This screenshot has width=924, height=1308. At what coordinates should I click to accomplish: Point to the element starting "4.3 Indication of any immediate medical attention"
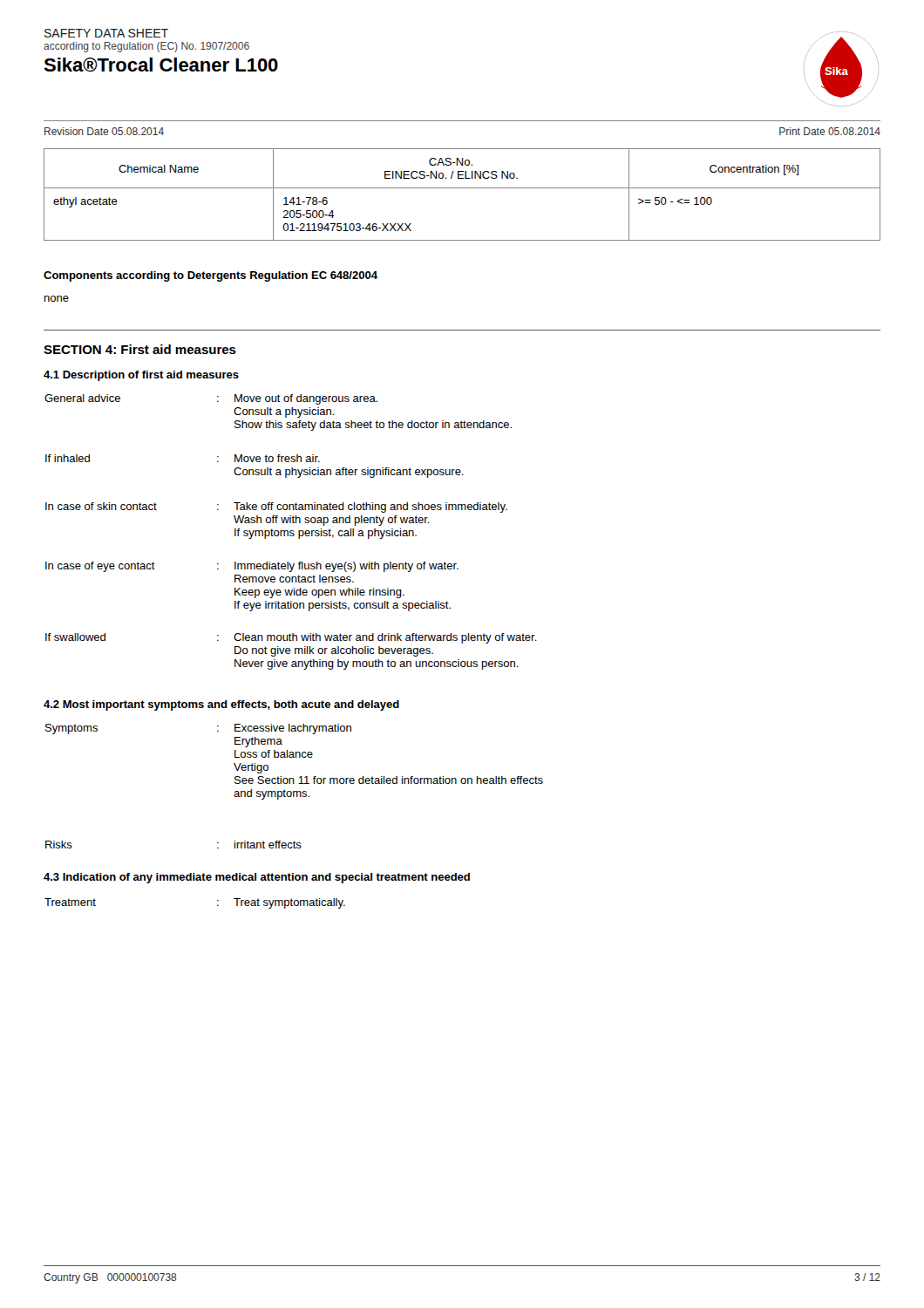[257, 877]
